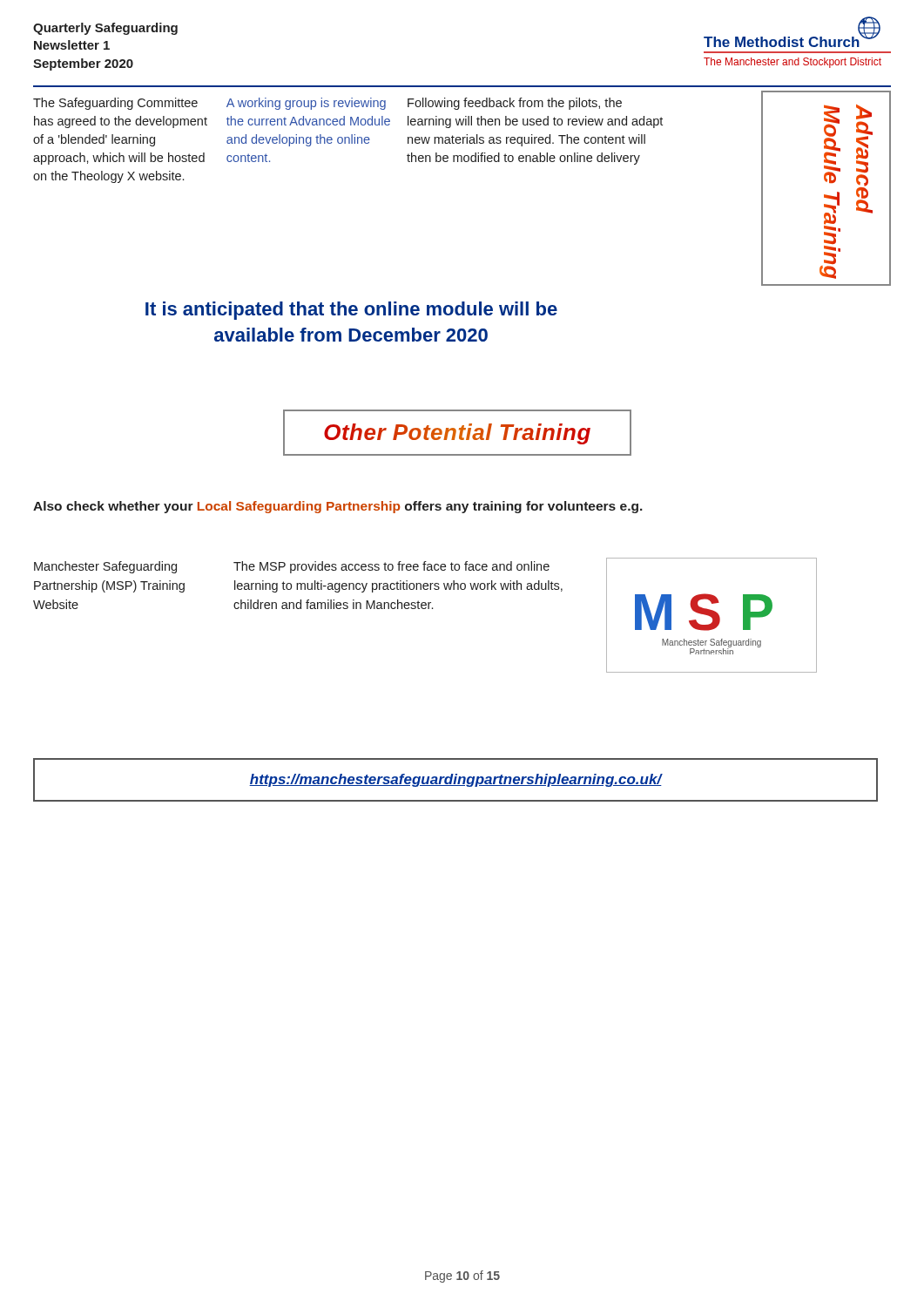This screenshot has height=1307, width=924.
Task: Point to the text starting "Manchester Safeguarding Partnership (MSP)"
Action: (109, 585)
